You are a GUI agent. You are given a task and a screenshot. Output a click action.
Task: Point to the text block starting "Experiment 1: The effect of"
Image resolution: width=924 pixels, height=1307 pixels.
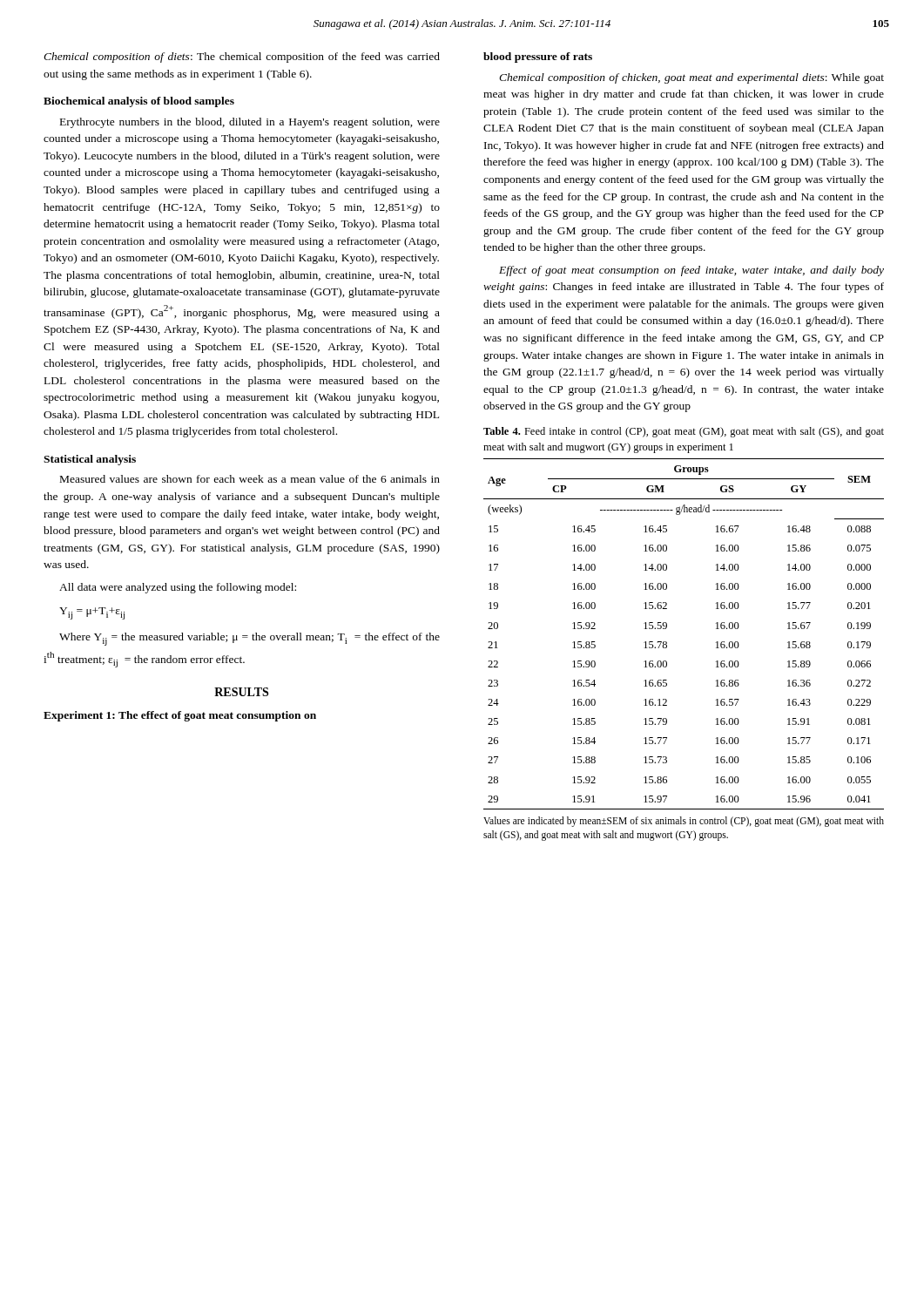click(x=180, y=715)
